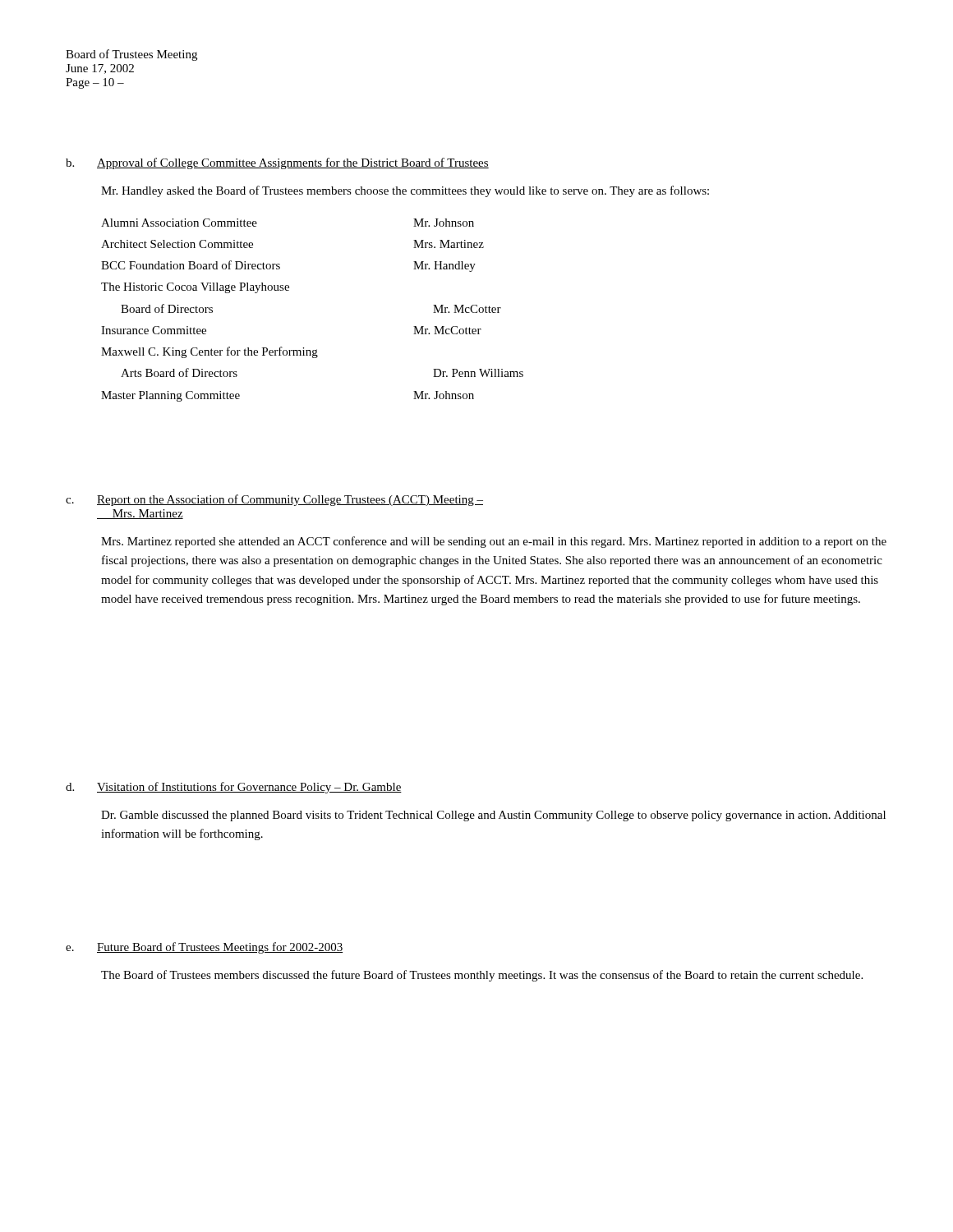Find the section header on this page that starts "b.Approval of College Committee Assignments for the"
953x1232 pixels.
(474, 163)
